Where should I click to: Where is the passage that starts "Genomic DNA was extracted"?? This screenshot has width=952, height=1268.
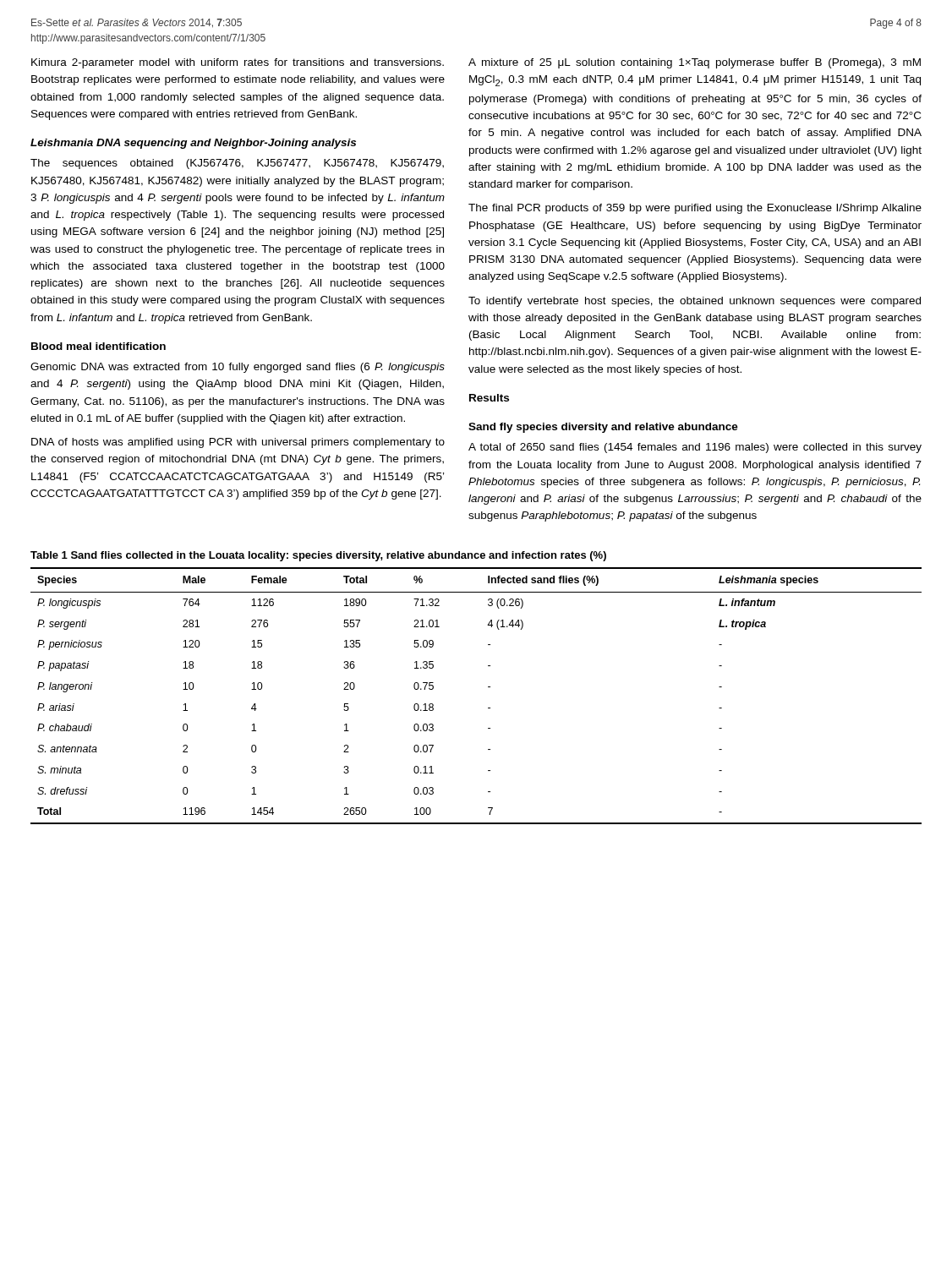238,430
